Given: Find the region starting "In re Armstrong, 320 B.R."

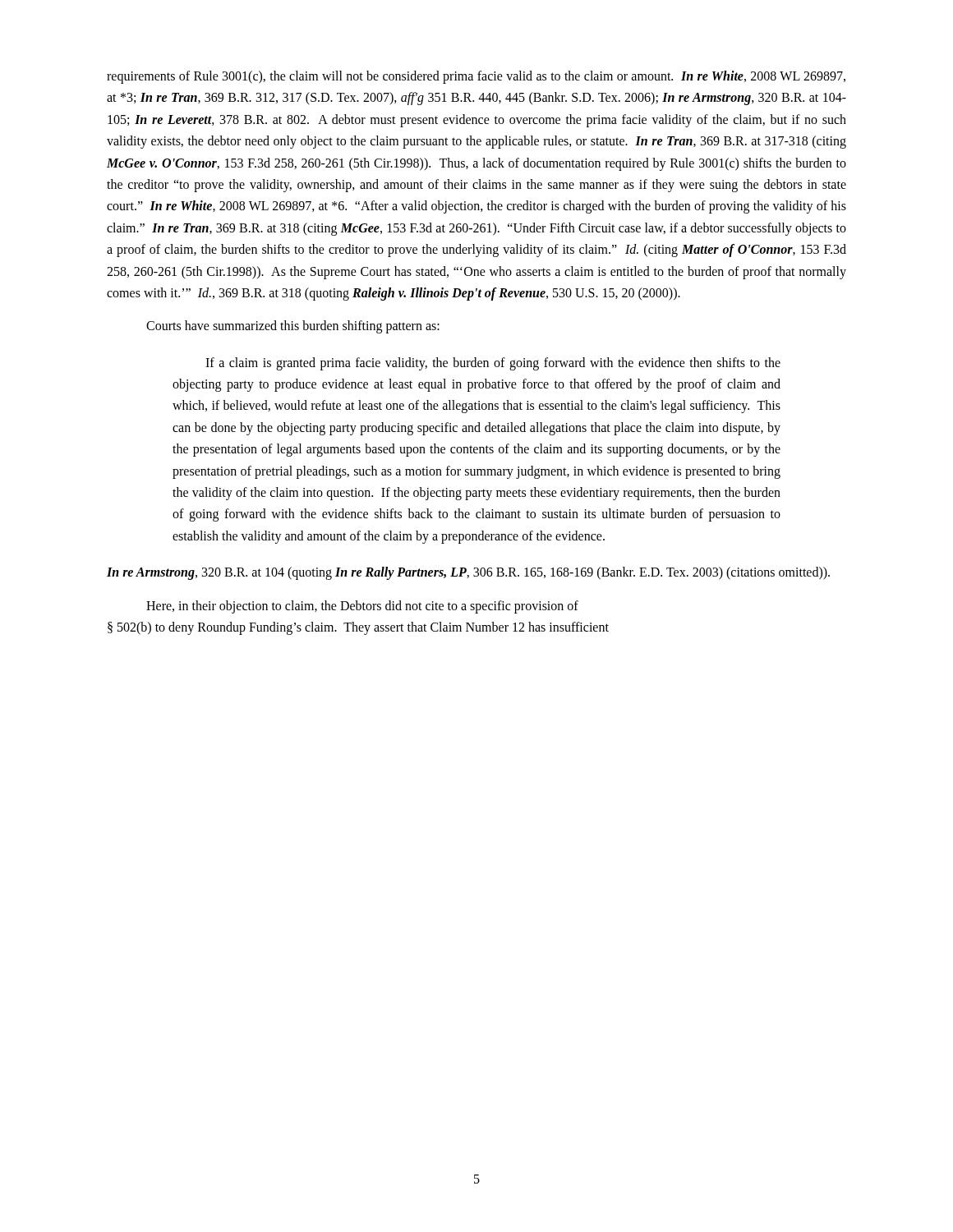Looking at the screenshot, I should click(x=469, y=572).
